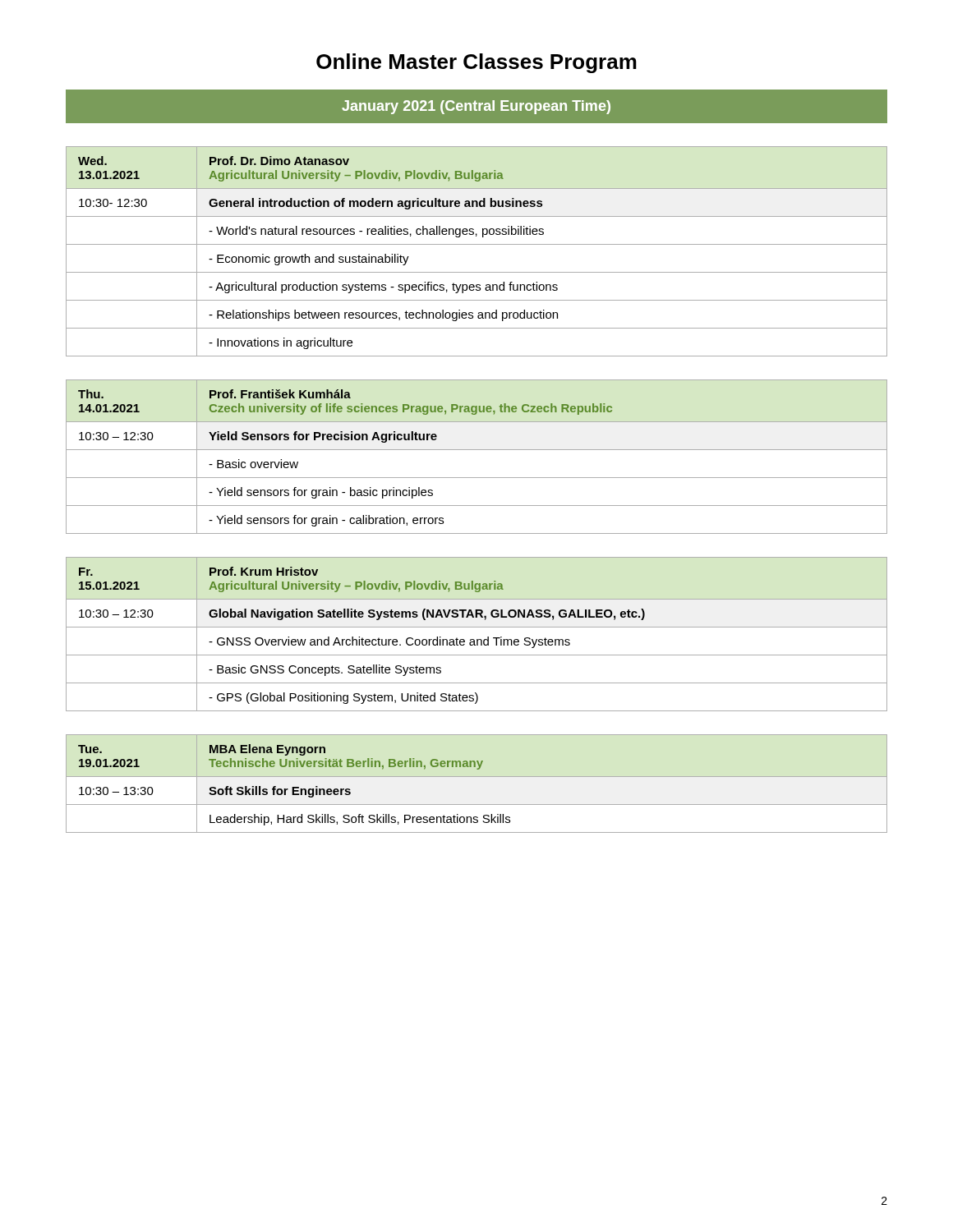Locate the table with the text "Fr. 15.01.2021"
Screen dimensions: 1232x953
pos(476,634)
